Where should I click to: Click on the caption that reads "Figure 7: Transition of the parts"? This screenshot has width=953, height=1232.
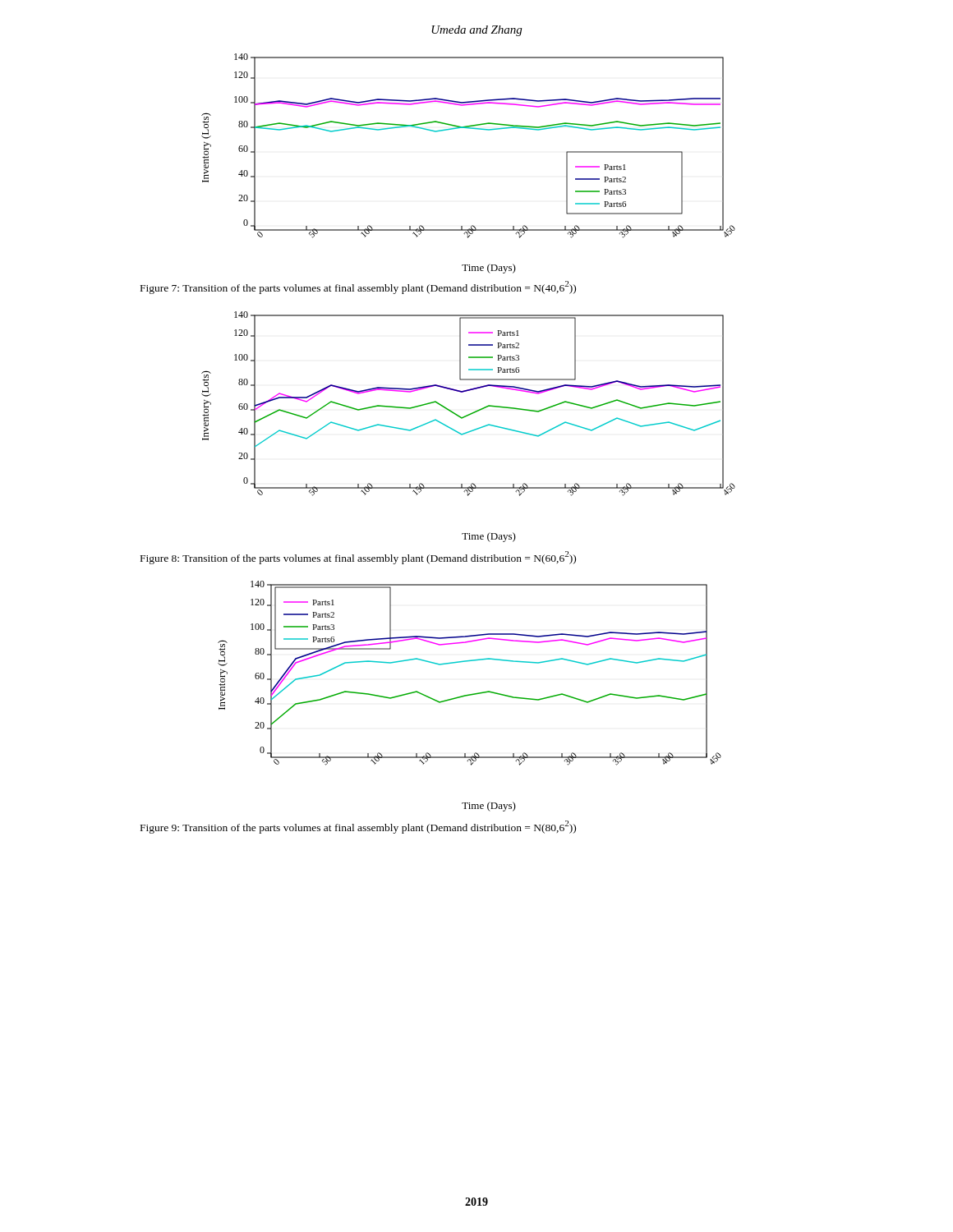(x=358, y=286)
